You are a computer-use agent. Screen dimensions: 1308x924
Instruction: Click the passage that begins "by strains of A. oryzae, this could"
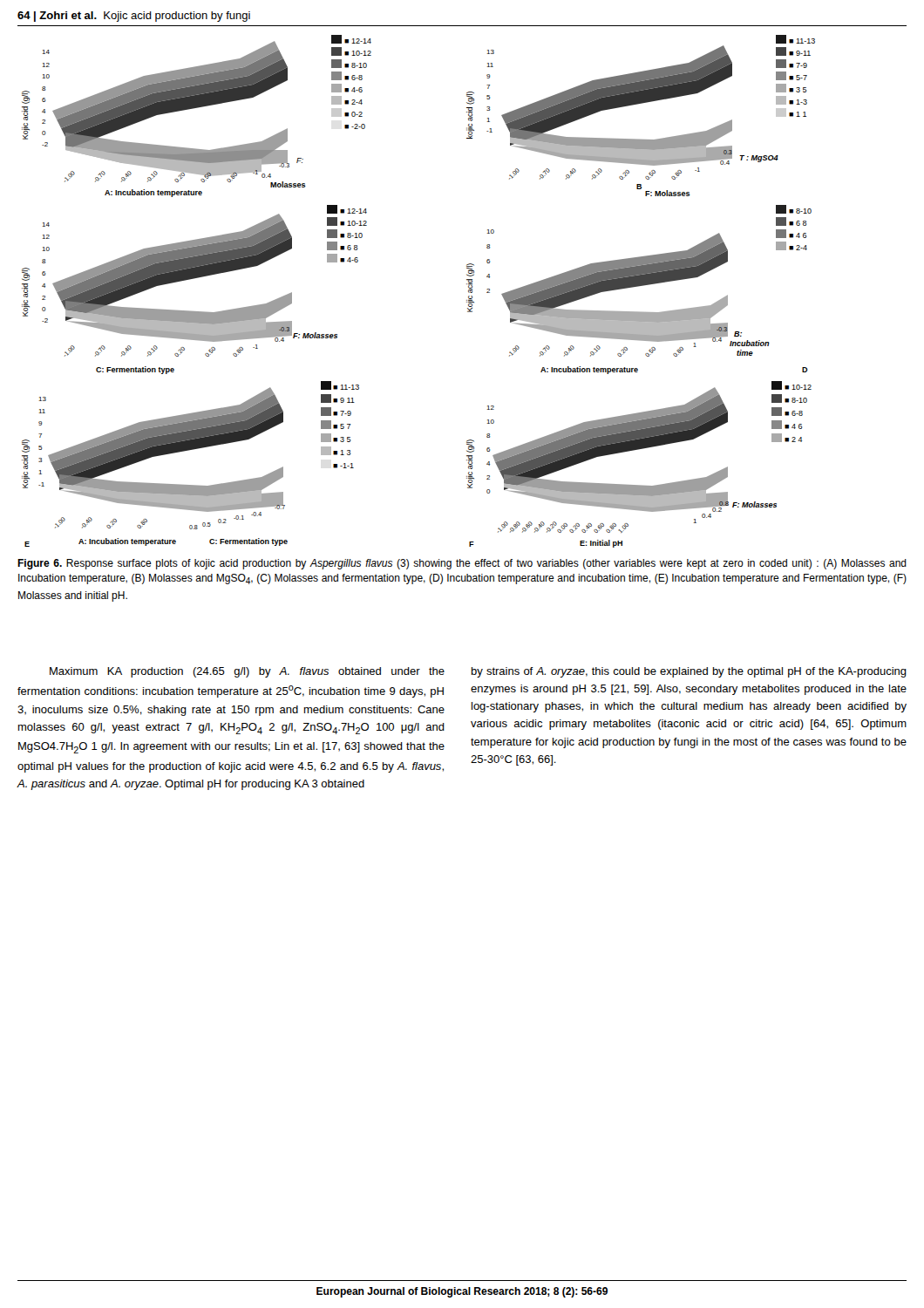(x=689, y=715)
